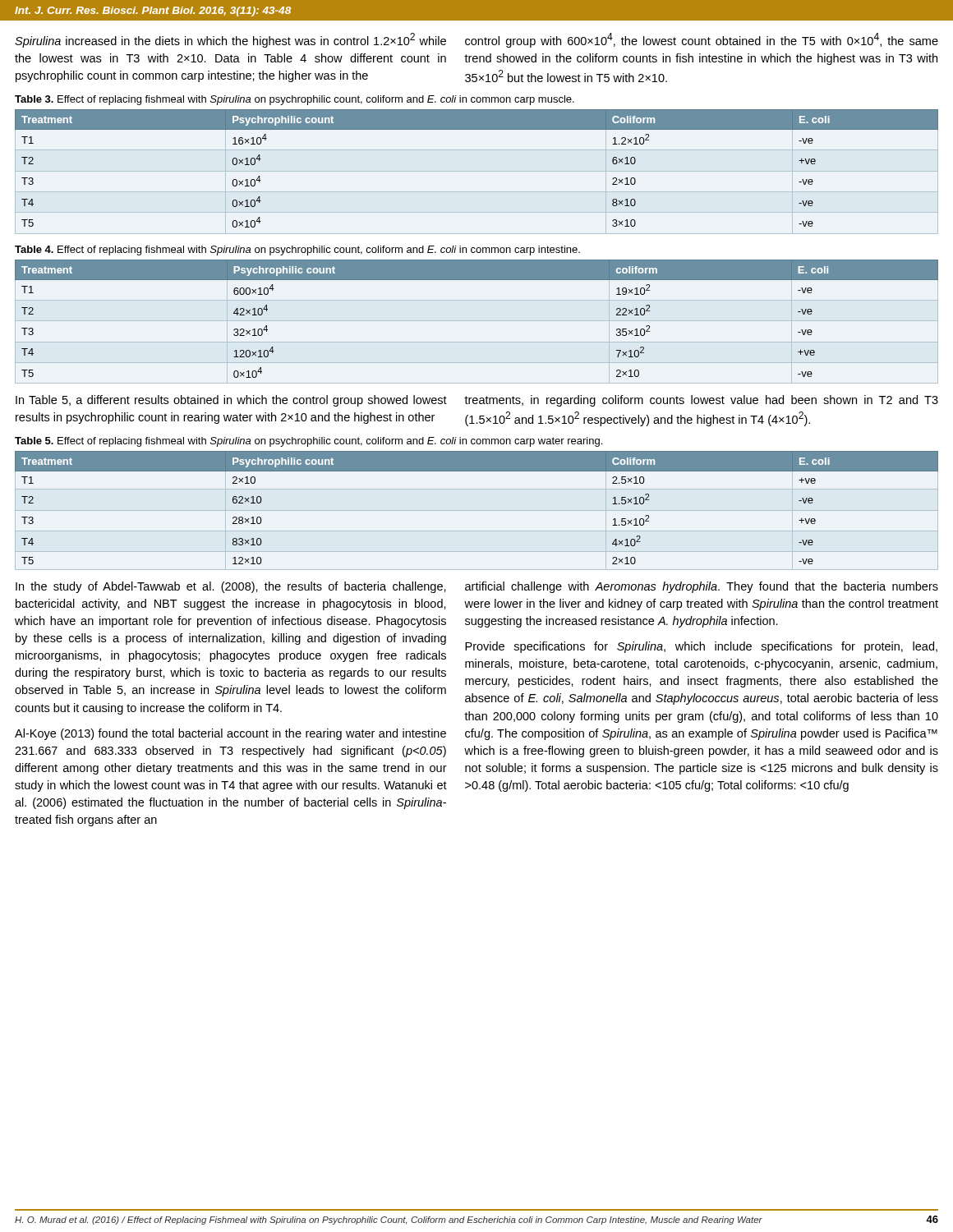Select the text block that says "Spirulina increased in the"

click(231, 57)
